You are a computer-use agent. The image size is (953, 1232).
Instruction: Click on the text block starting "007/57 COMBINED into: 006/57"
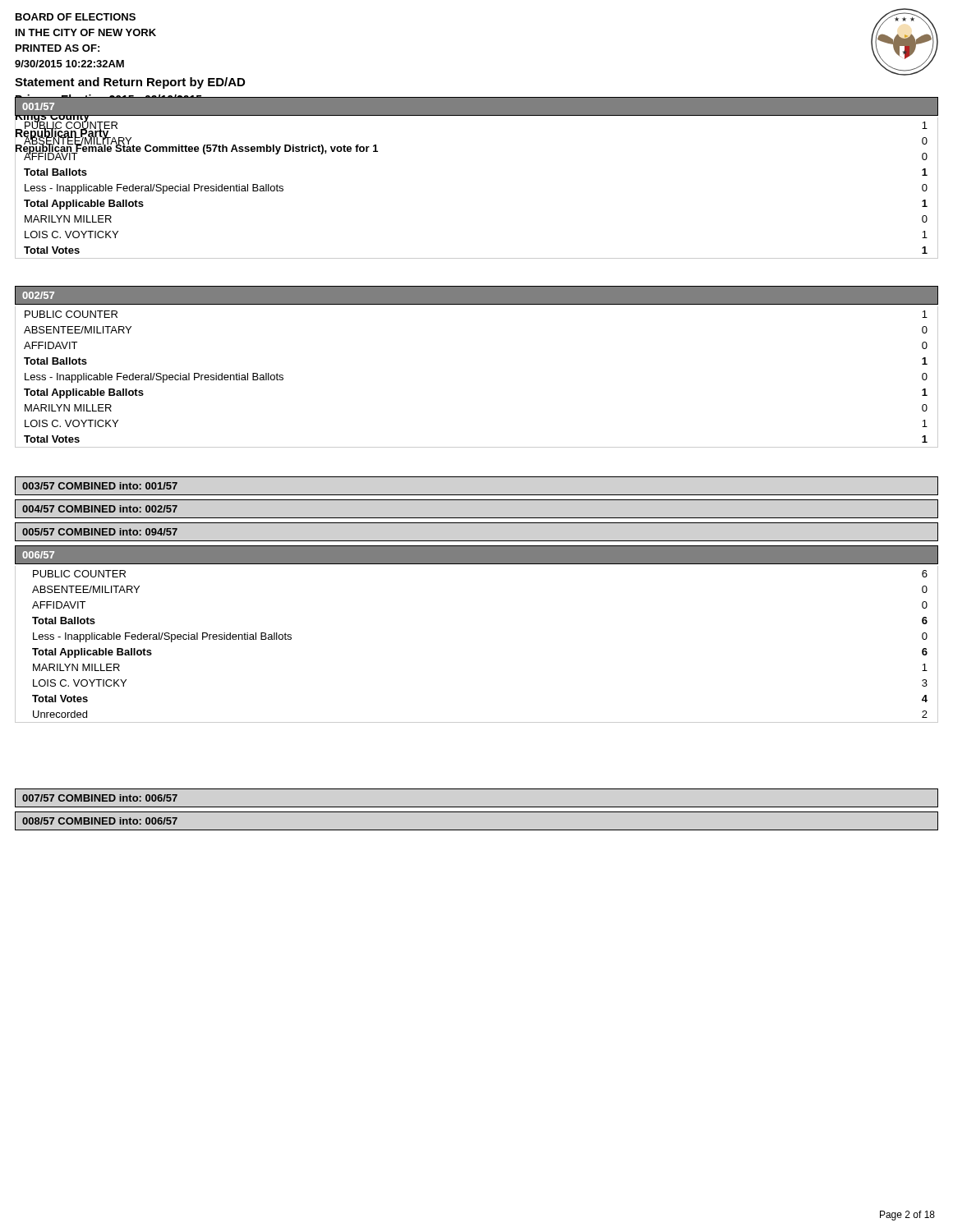tap(100, 798)
